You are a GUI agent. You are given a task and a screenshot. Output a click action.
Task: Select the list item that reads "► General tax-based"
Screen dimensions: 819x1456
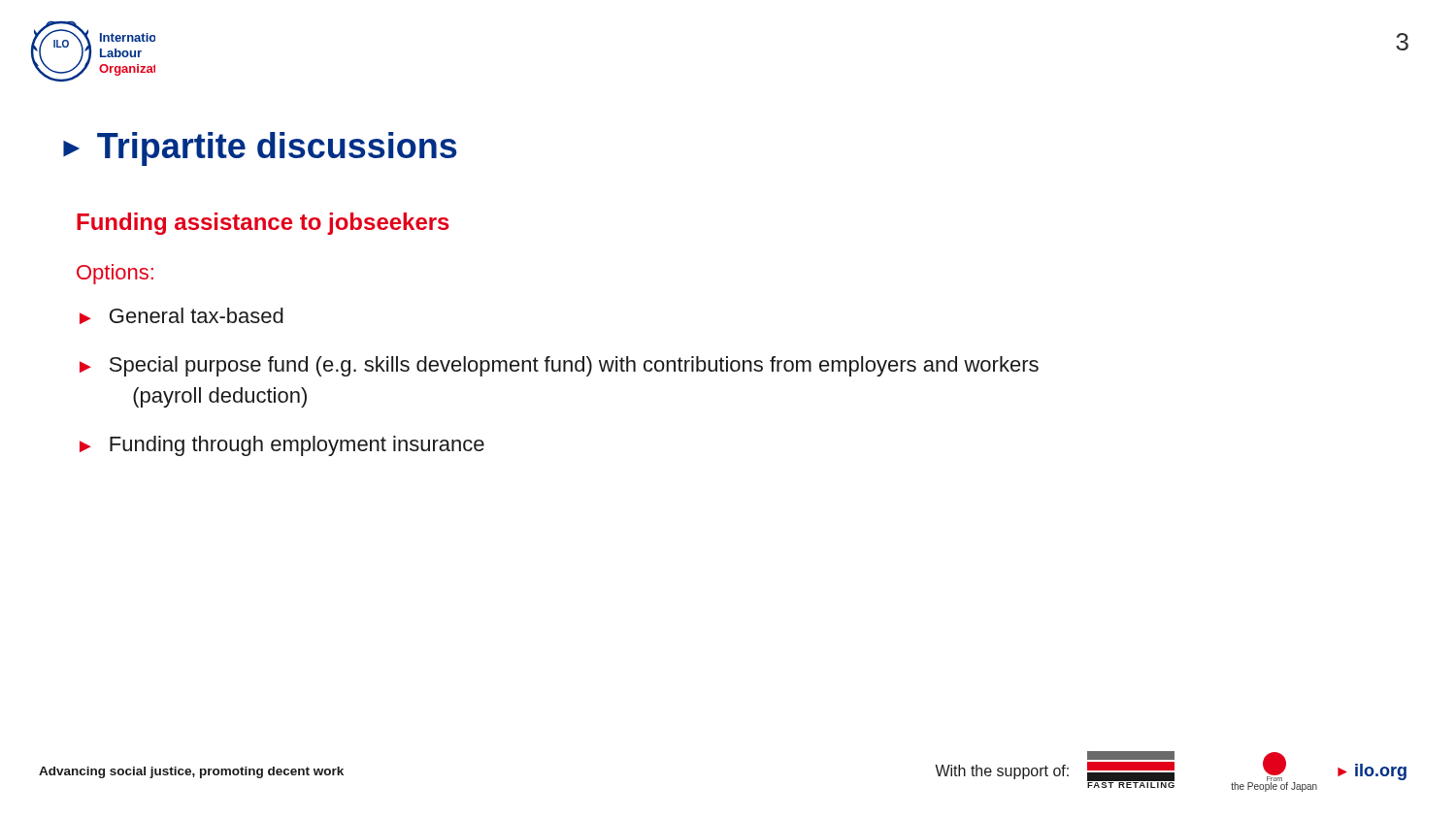(180, 316)
